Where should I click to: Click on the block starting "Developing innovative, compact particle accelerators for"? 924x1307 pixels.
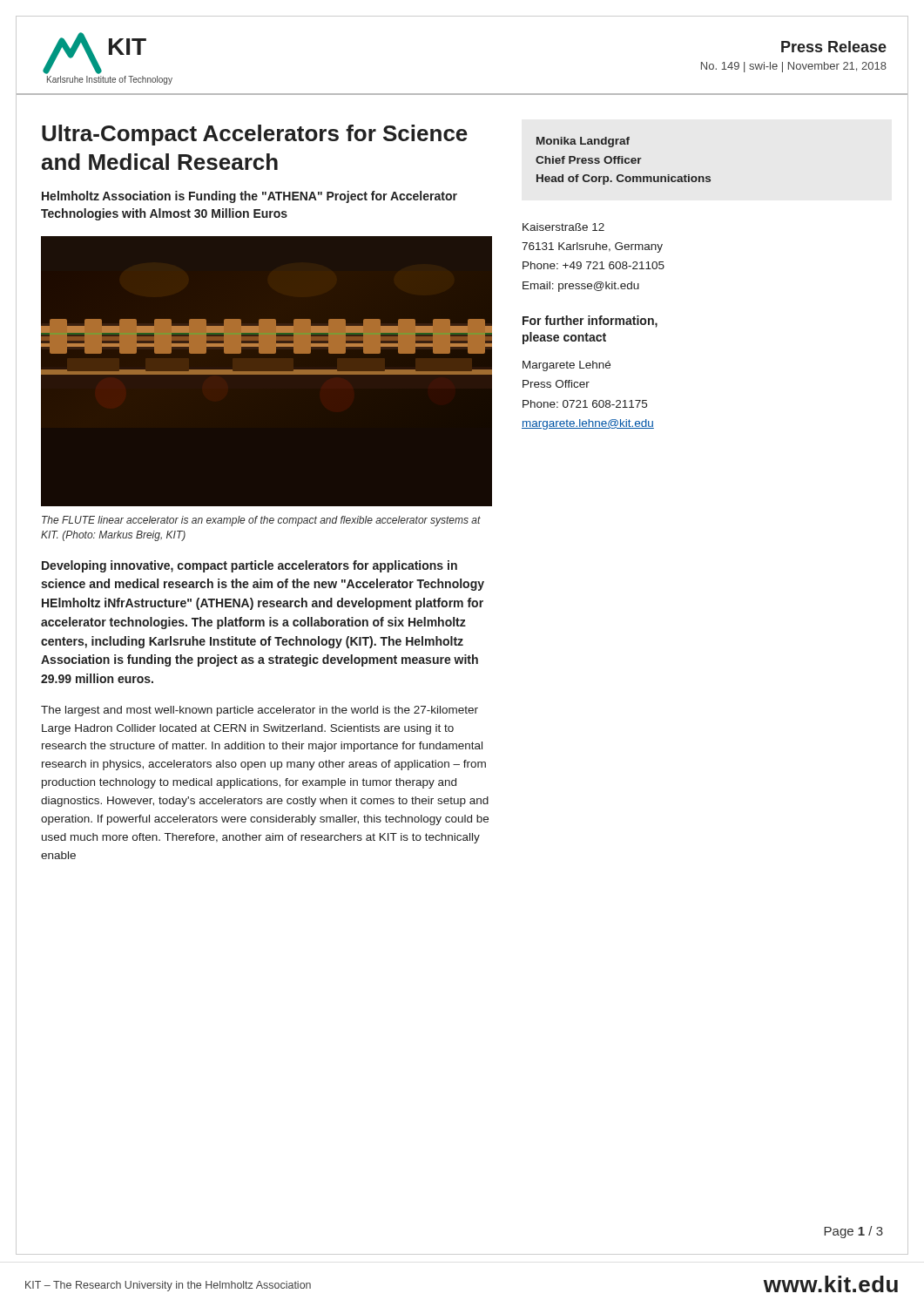click(x=263, y=622)
